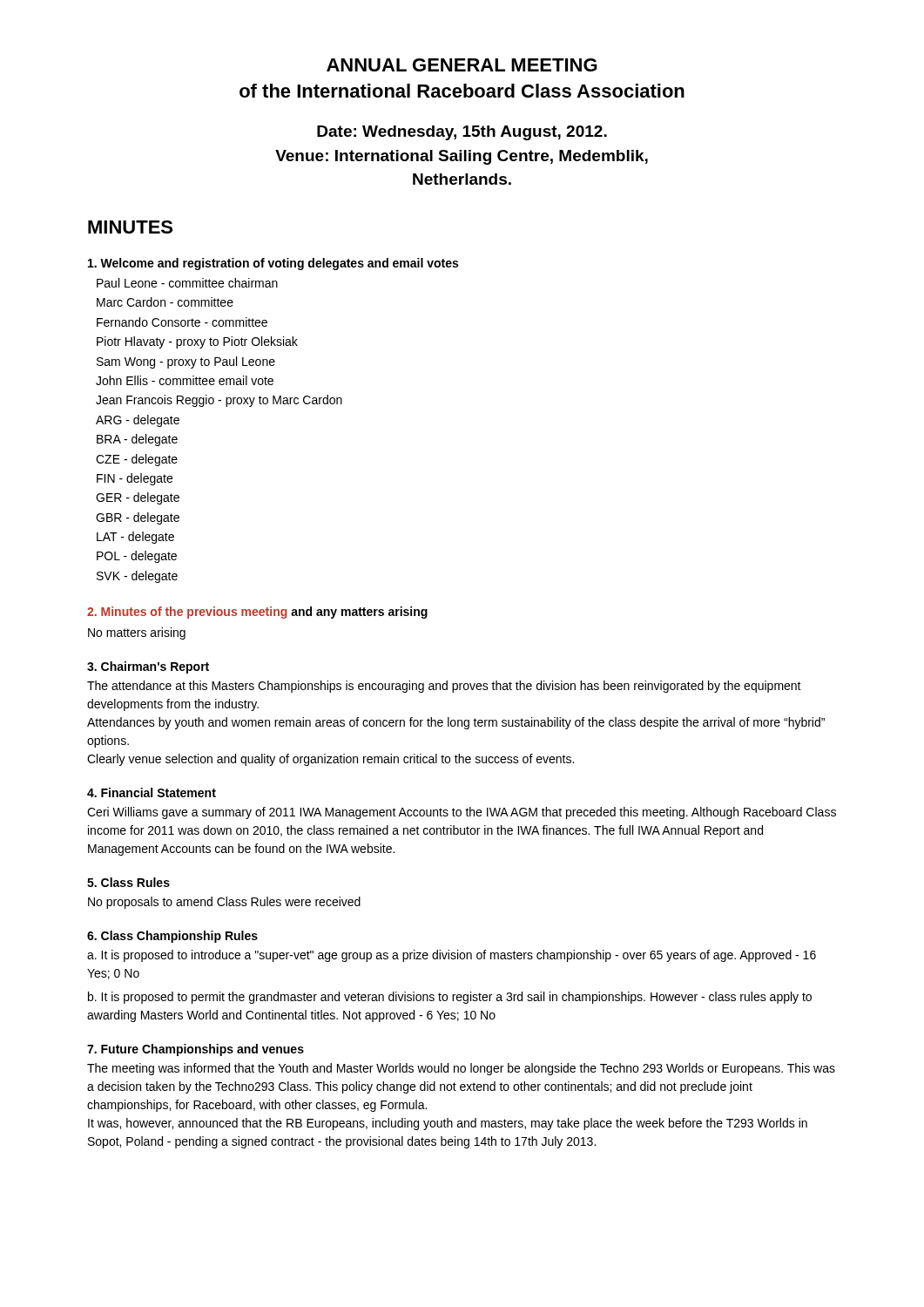Select the region starting "FIN - delegate"

click(x=134, y=478)
